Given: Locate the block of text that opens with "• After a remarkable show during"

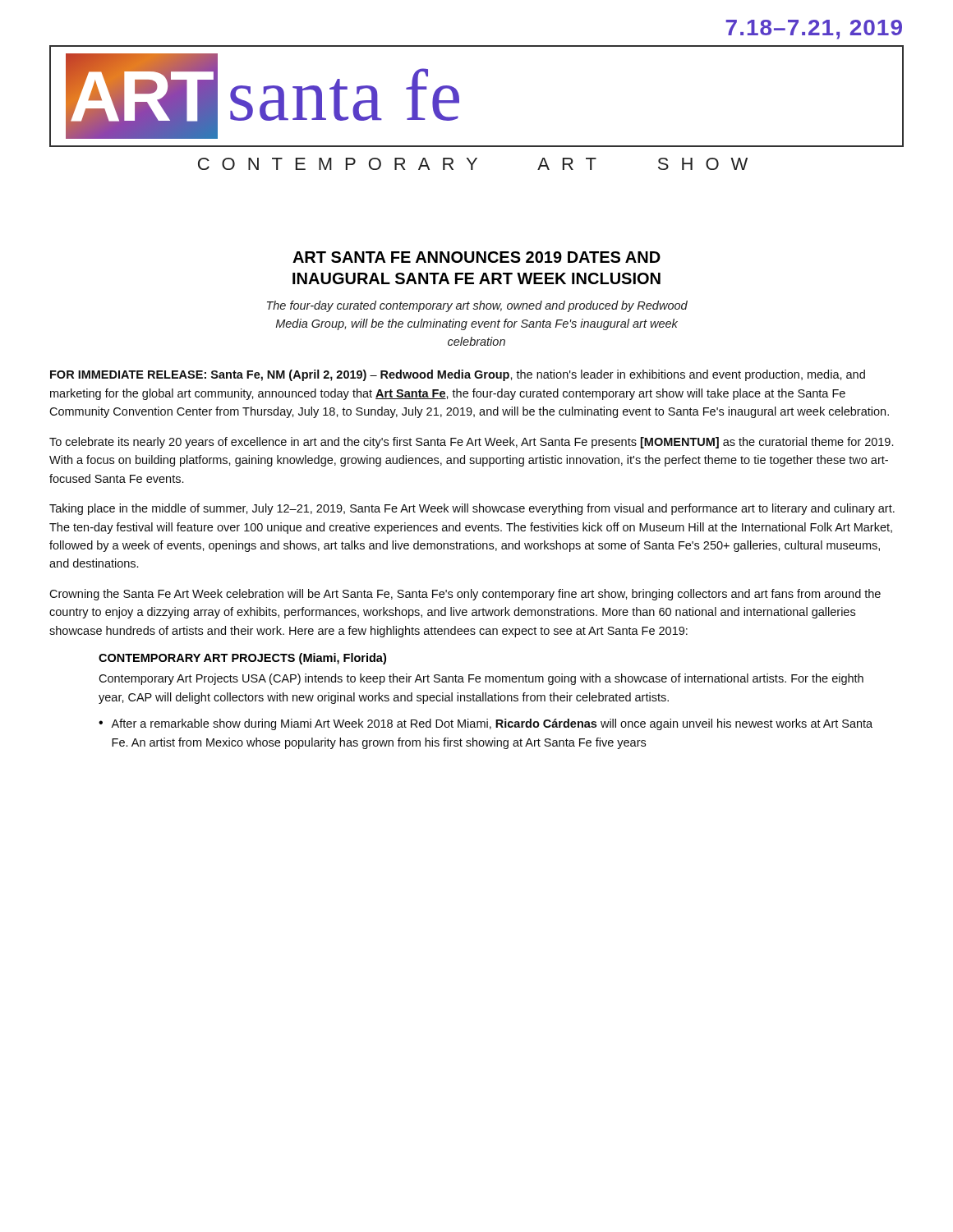Looking at the screenshot, I should 493,733.
